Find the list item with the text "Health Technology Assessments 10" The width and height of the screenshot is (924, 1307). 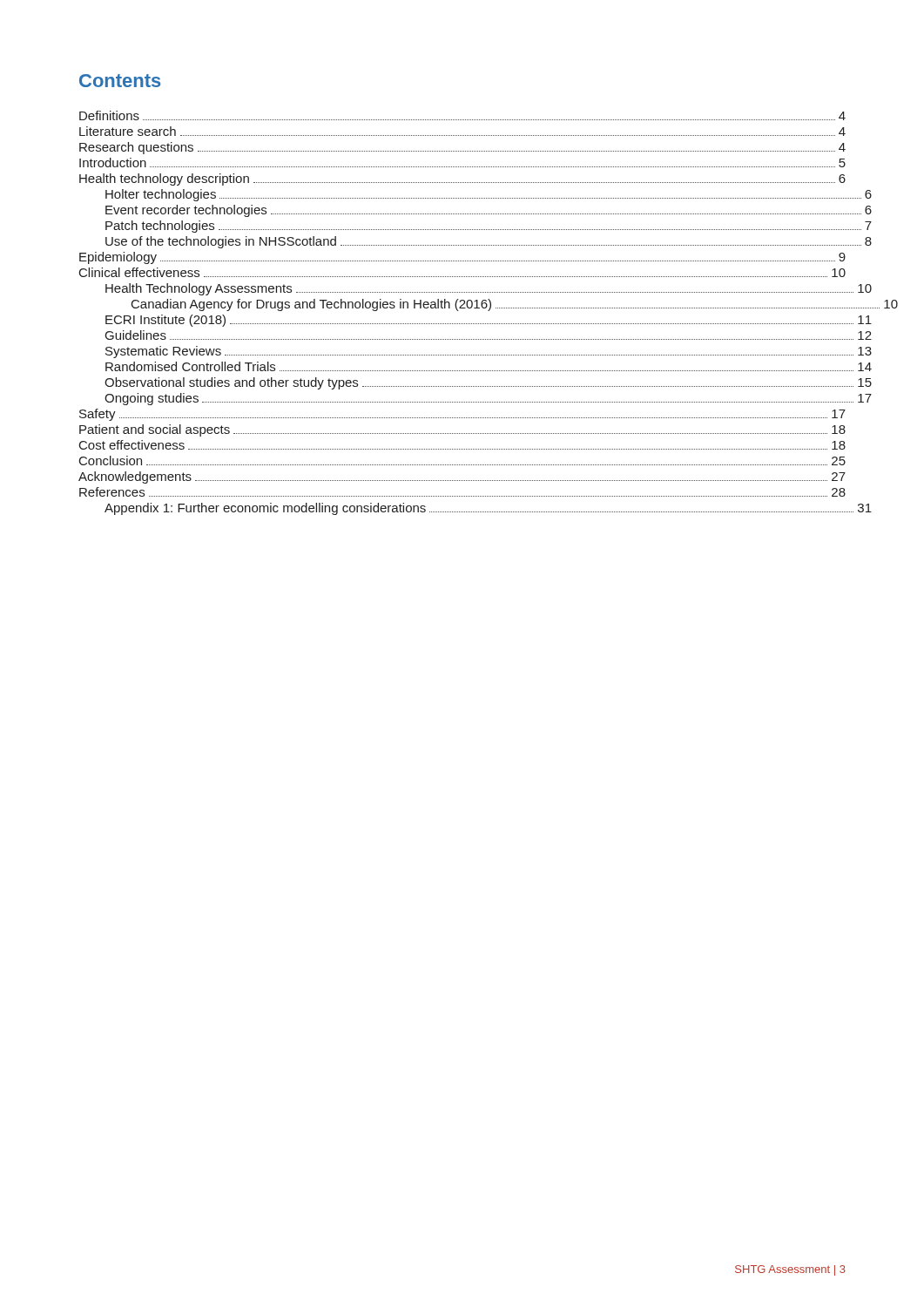pyautogui.click(x=488, y=288)
